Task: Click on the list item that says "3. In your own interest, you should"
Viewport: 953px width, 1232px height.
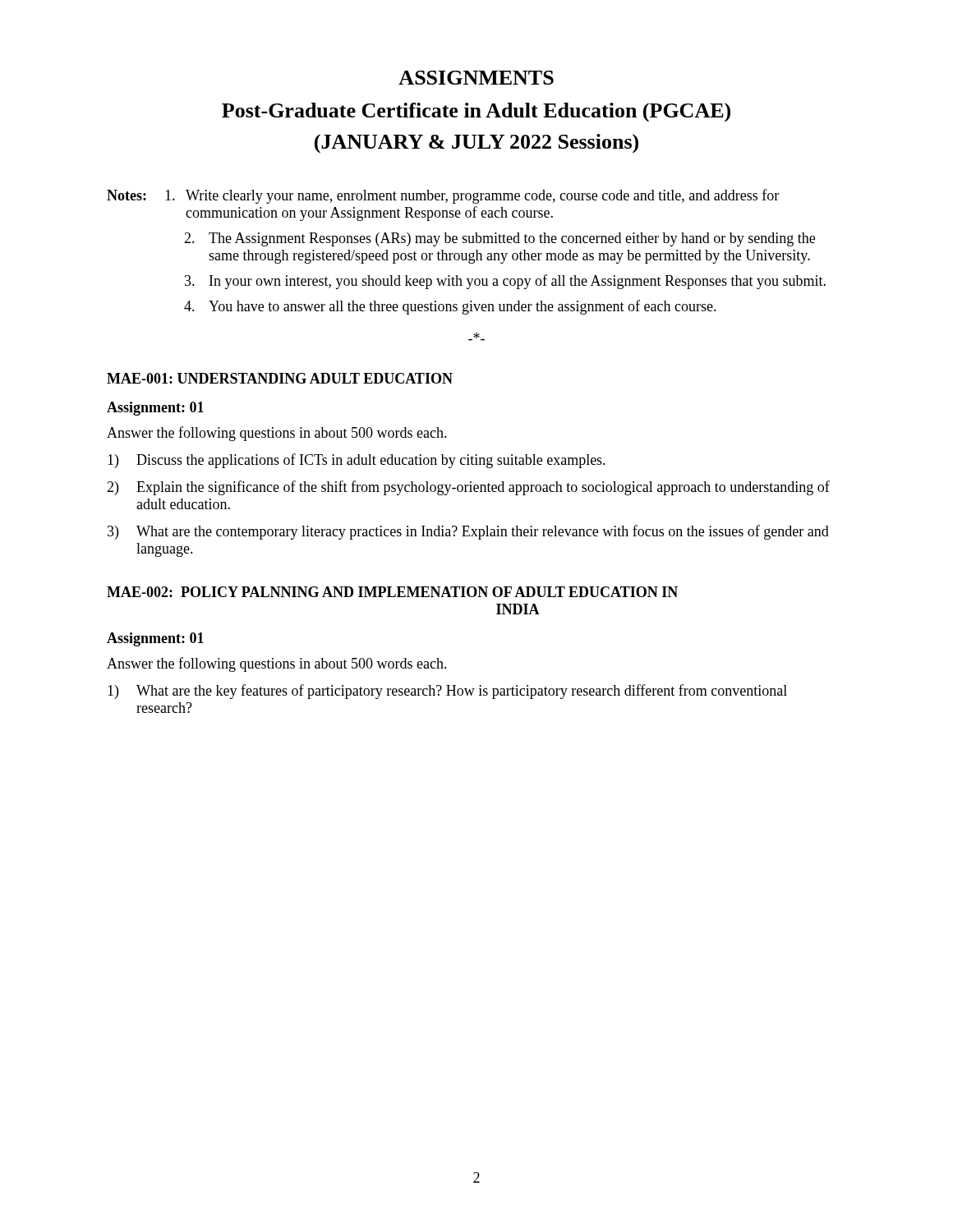Action: pyautogui.click(x=515, y=281)
